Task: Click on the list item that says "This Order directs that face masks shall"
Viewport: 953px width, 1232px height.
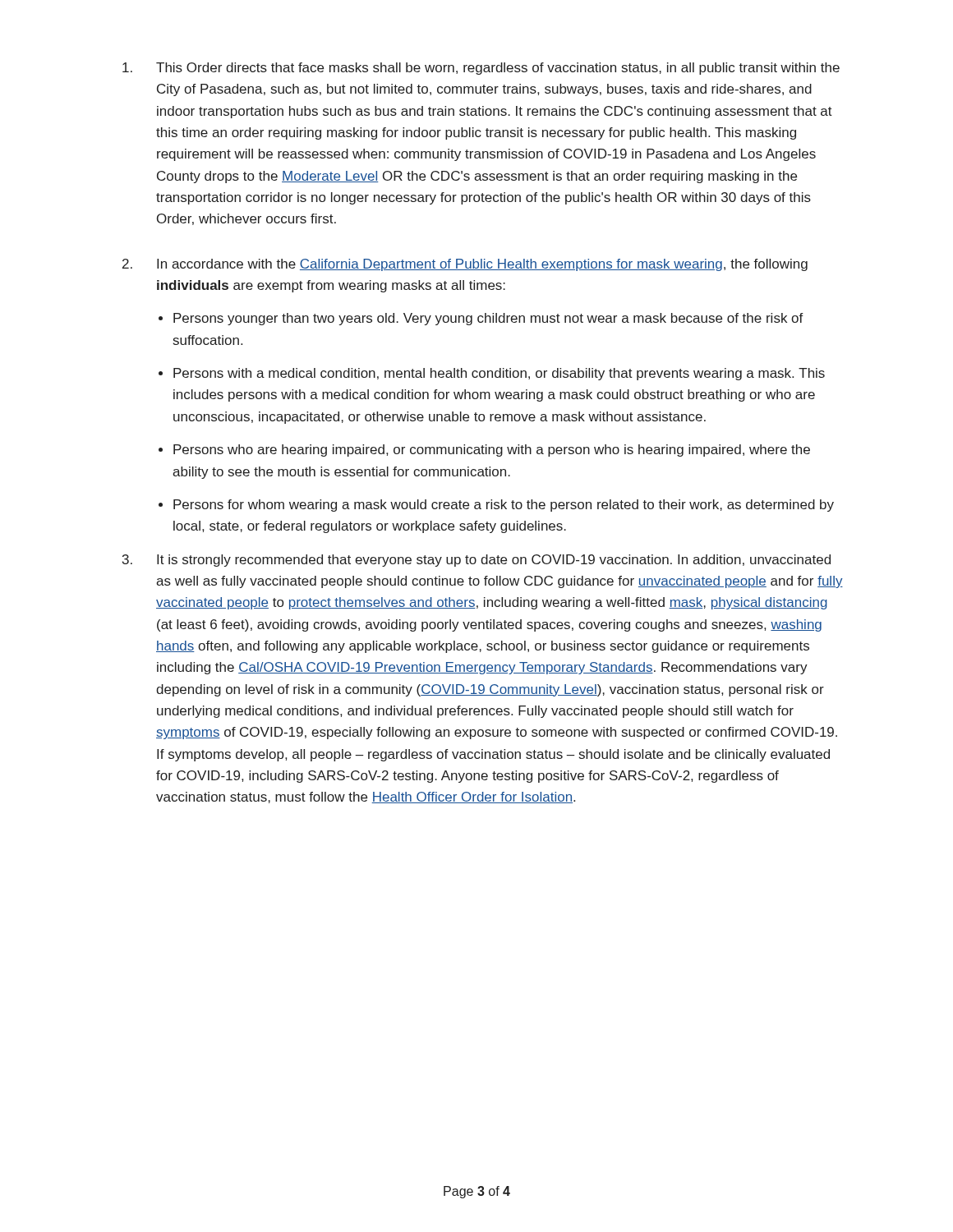Action: coord(498,144)
